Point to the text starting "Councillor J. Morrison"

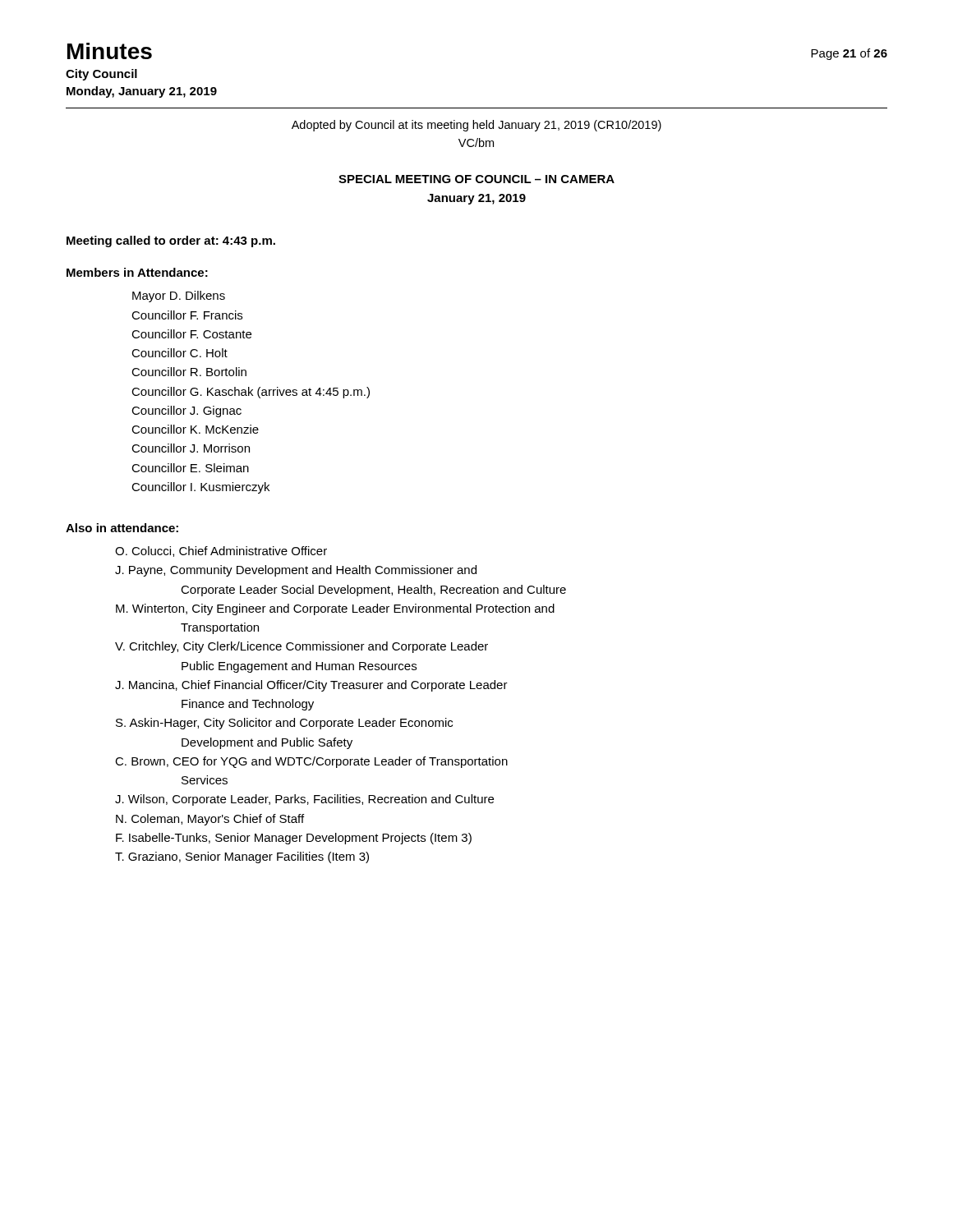(191, 448)
